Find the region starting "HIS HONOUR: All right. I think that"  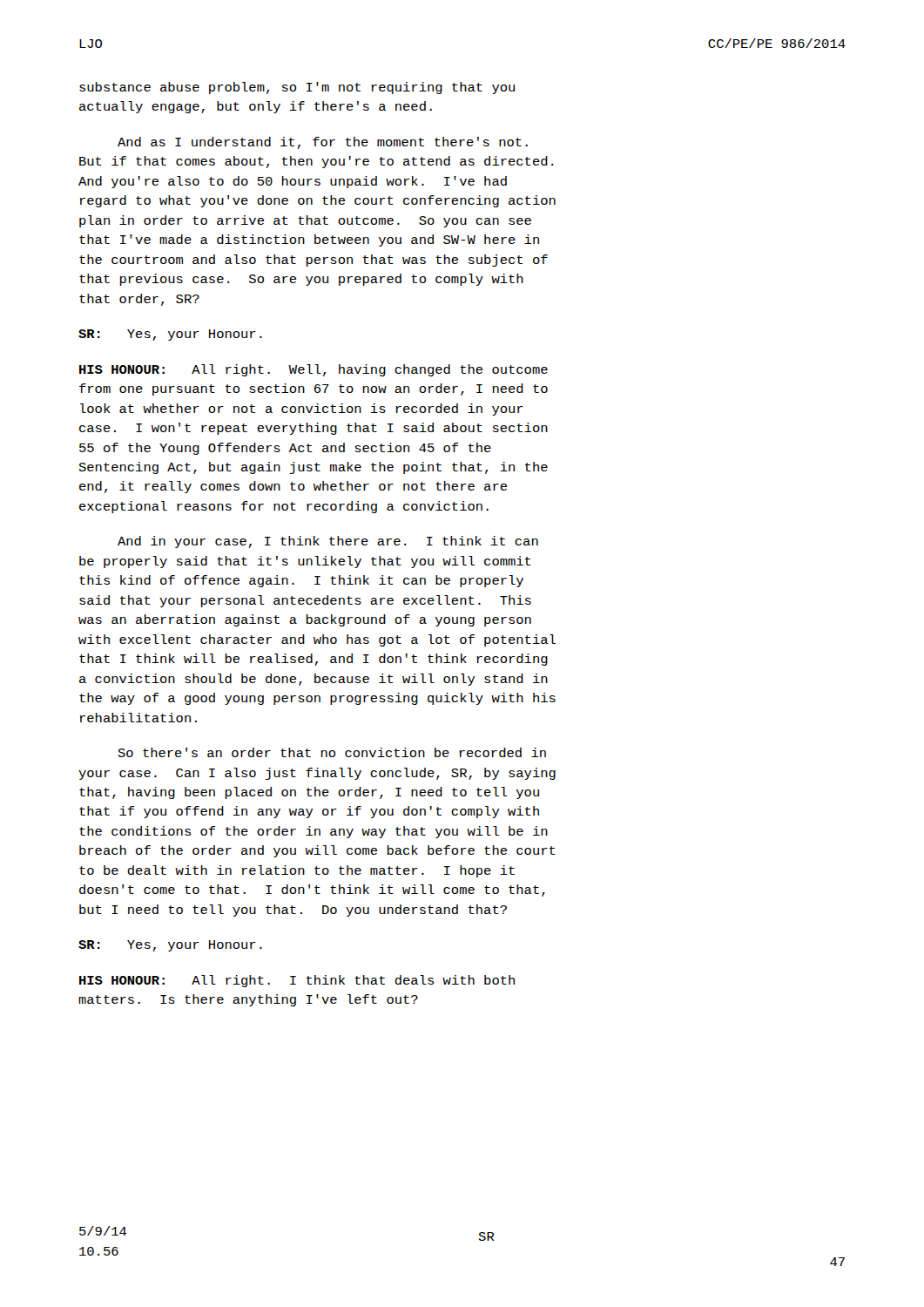tap(462, 991)
